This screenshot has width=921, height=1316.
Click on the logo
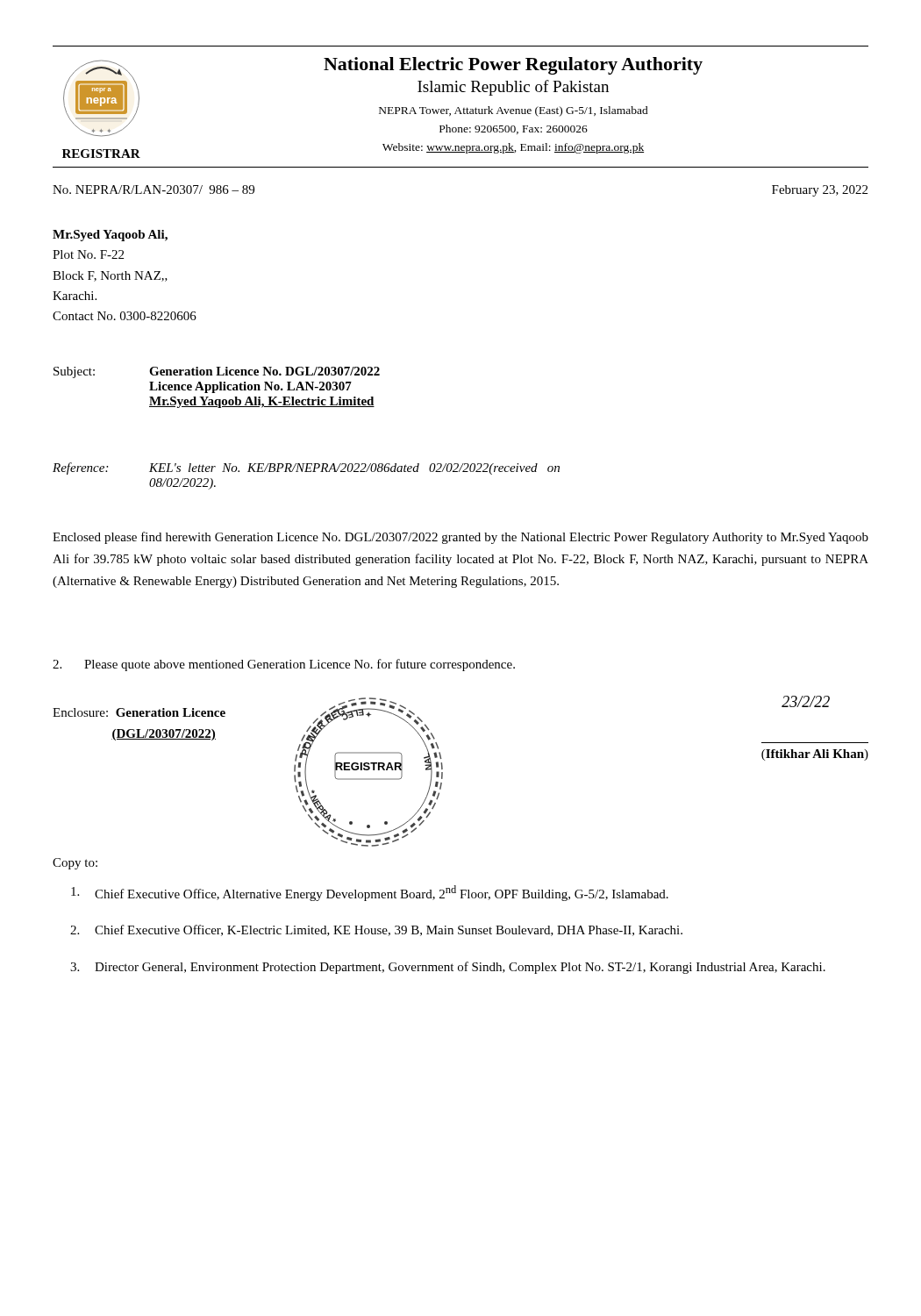point(368,774)
